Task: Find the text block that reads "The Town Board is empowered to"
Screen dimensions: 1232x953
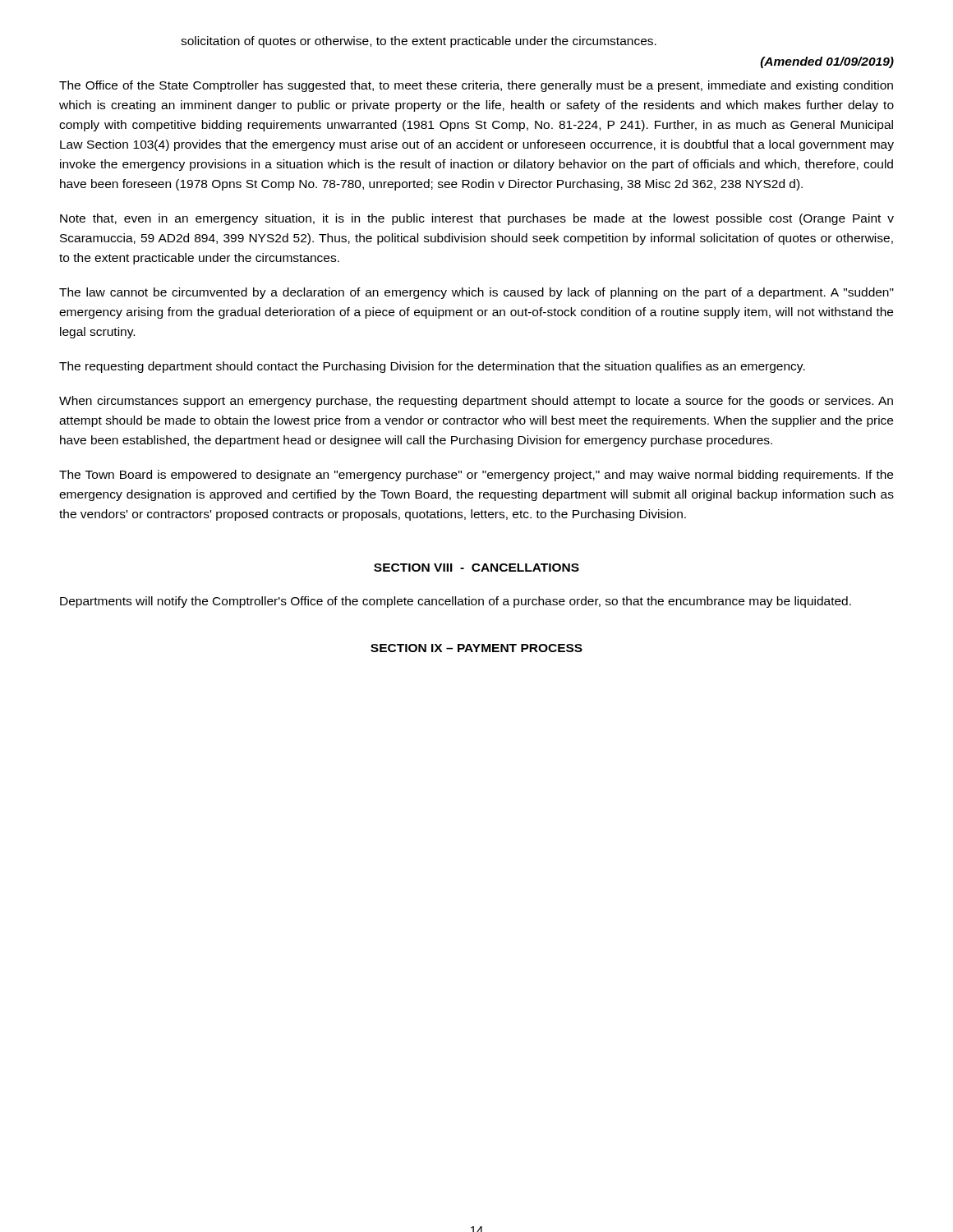Action: pyautogui.click(x=476, y=494)
